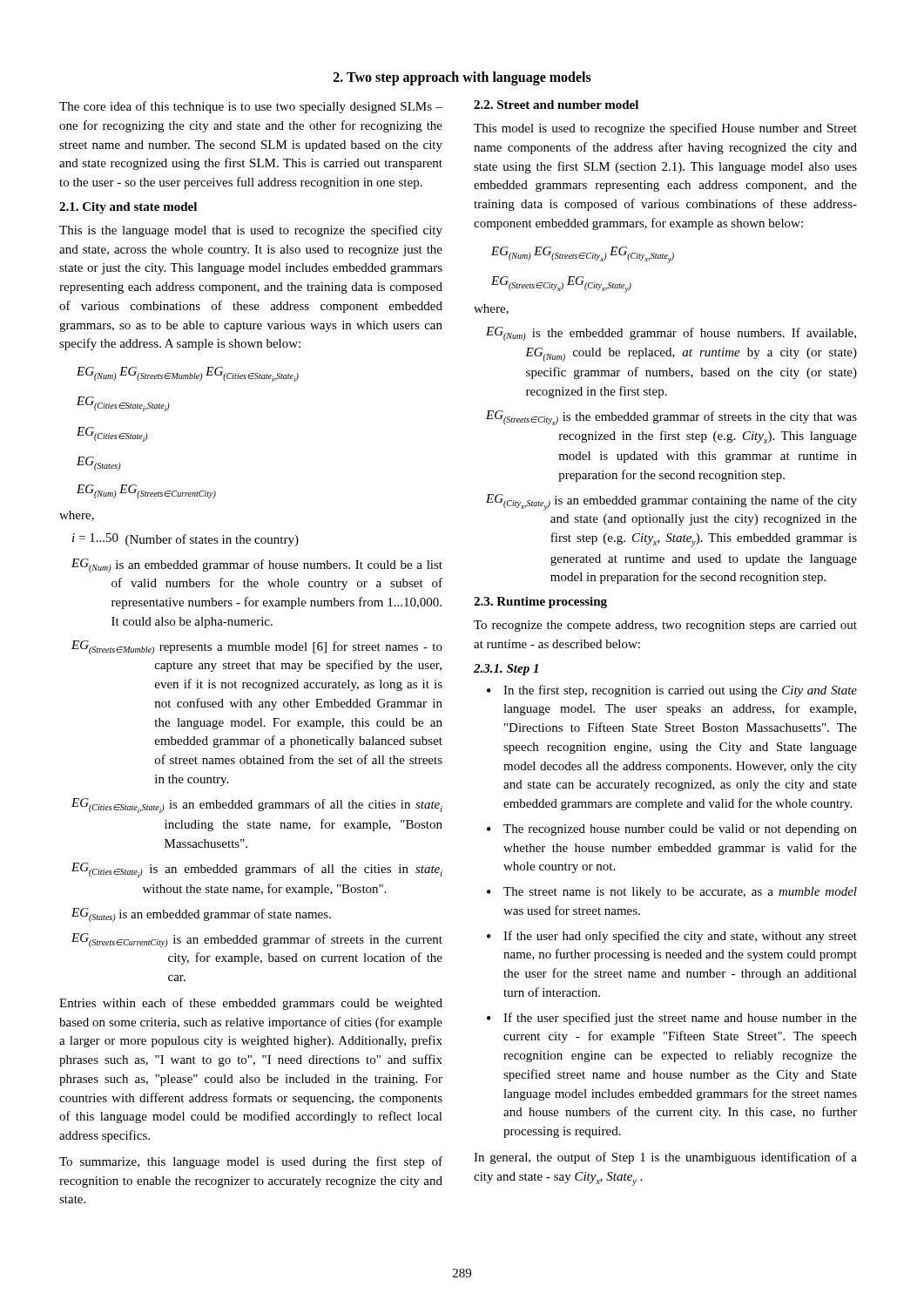This screenshot has height=1307, width=924.
Task: Point to the text starting "EG(Streets∈CurrentCity) is an embedded grammar of streets"
Action: [257, 959]
